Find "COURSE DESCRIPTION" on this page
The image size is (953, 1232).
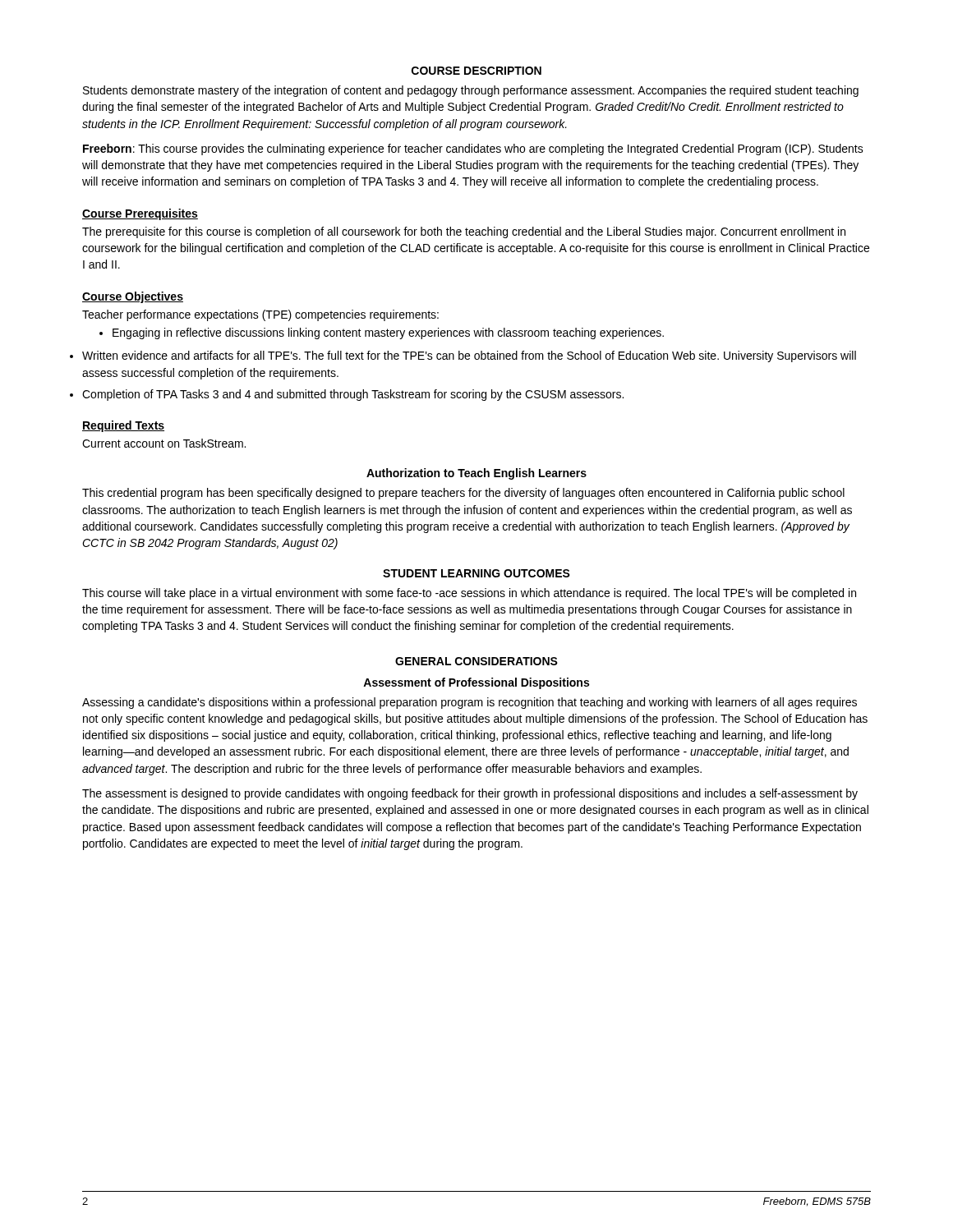click(476, 71)
